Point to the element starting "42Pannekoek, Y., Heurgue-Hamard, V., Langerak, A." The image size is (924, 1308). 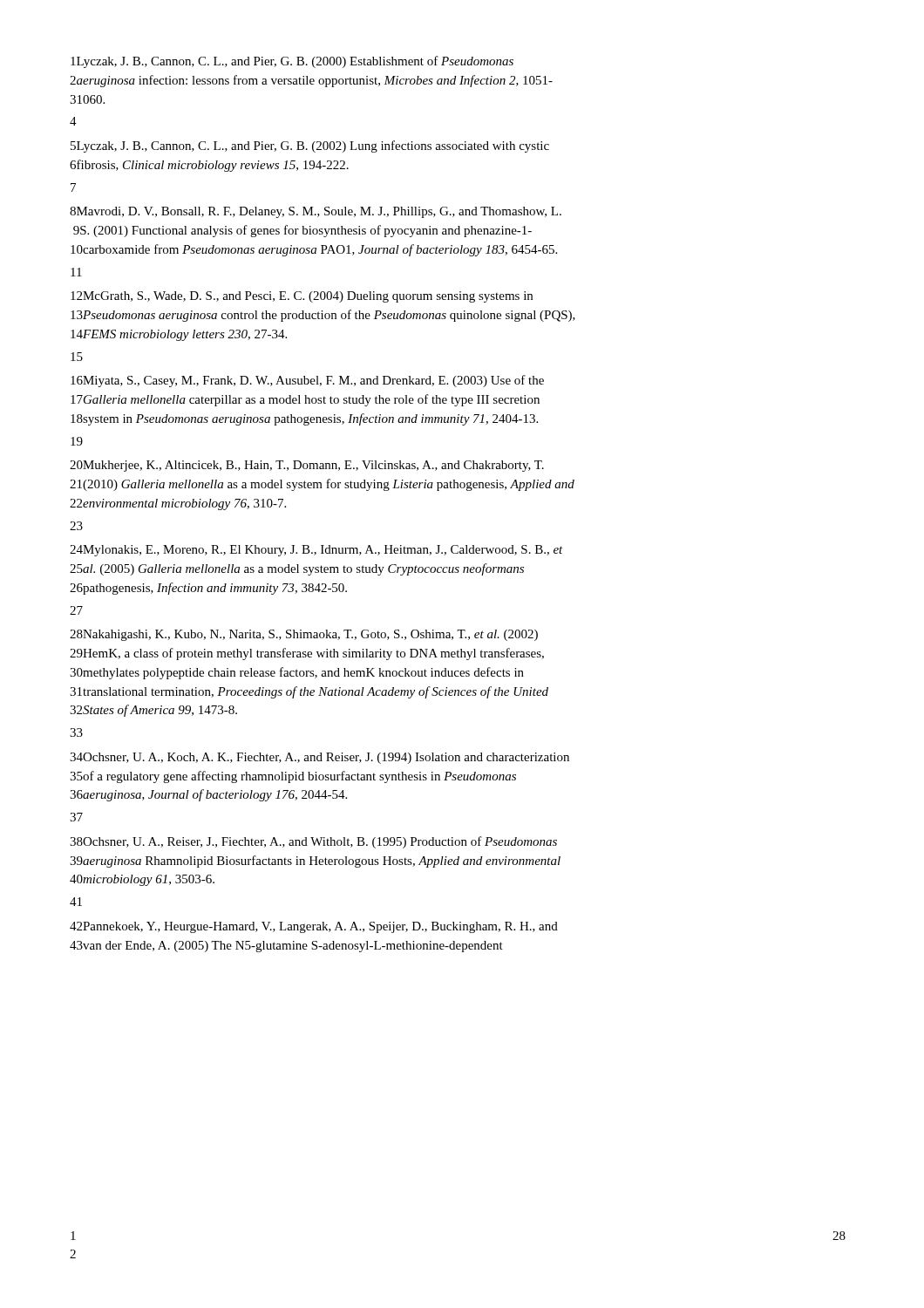(x=314, y=935)
